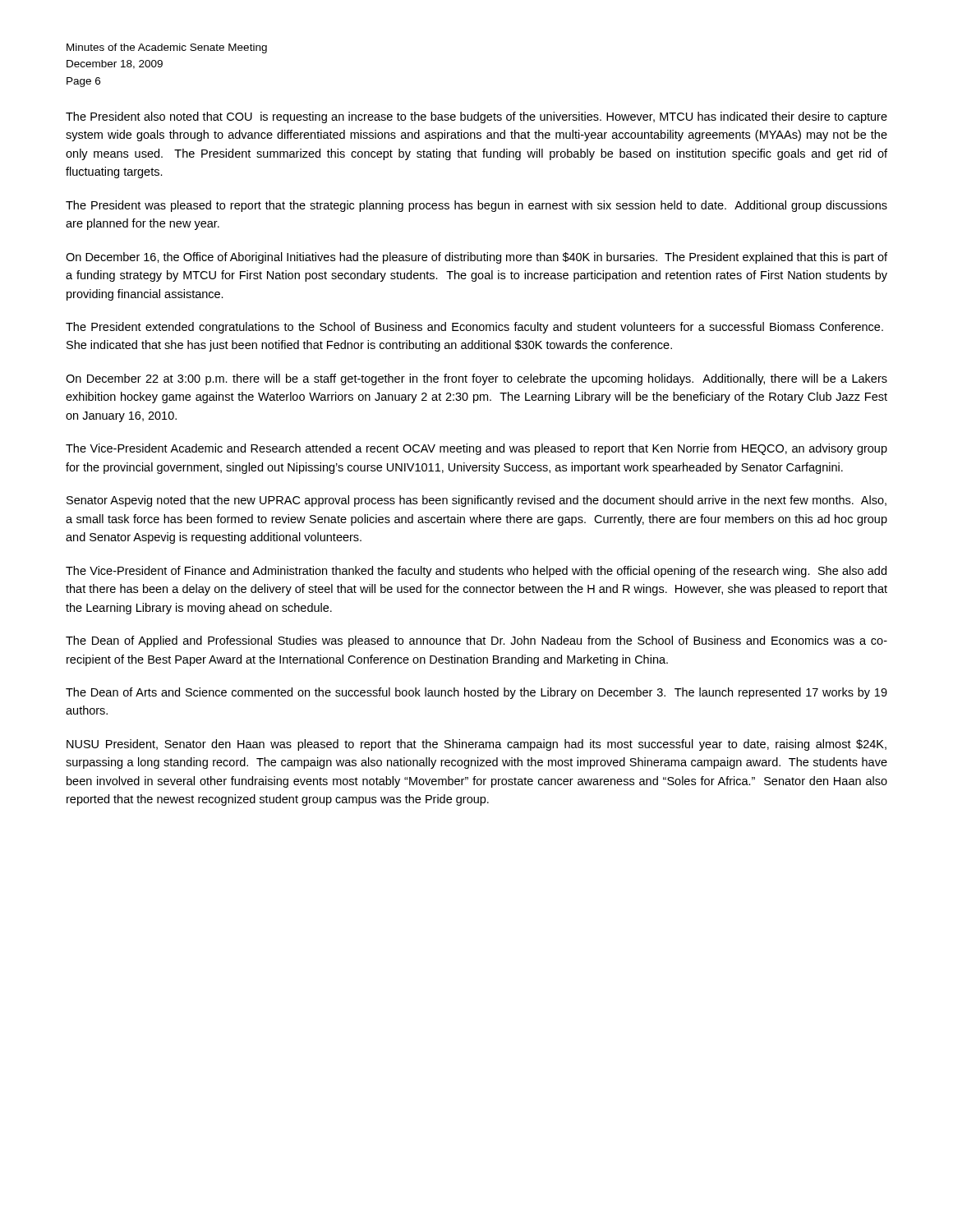Viewport: 953px width, 1232px height.
Task: Locate the text block that reads "The President was pleased to"
Action: (476, 214)
